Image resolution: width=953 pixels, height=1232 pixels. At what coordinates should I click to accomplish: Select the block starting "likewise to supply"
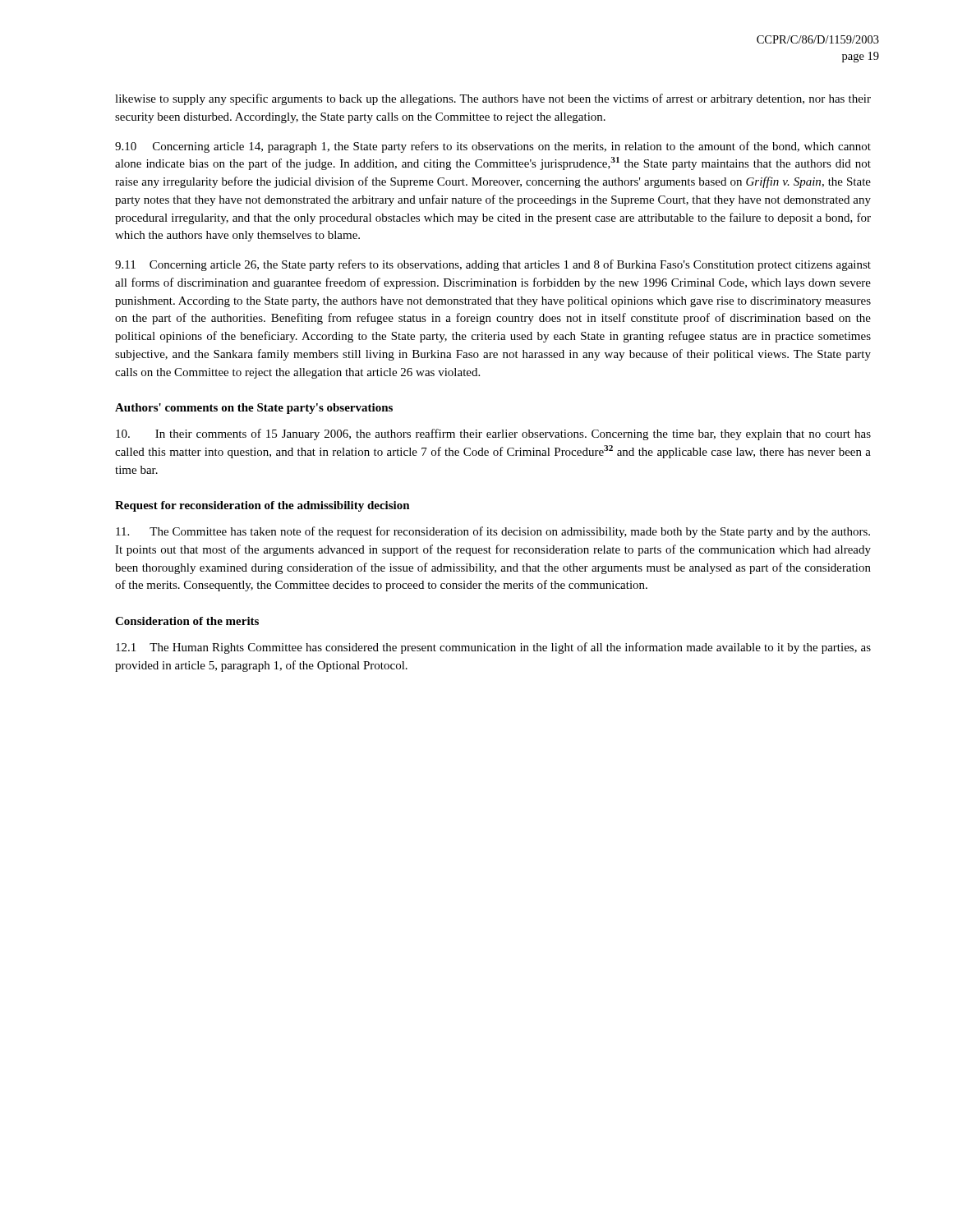tap(493, 107)
